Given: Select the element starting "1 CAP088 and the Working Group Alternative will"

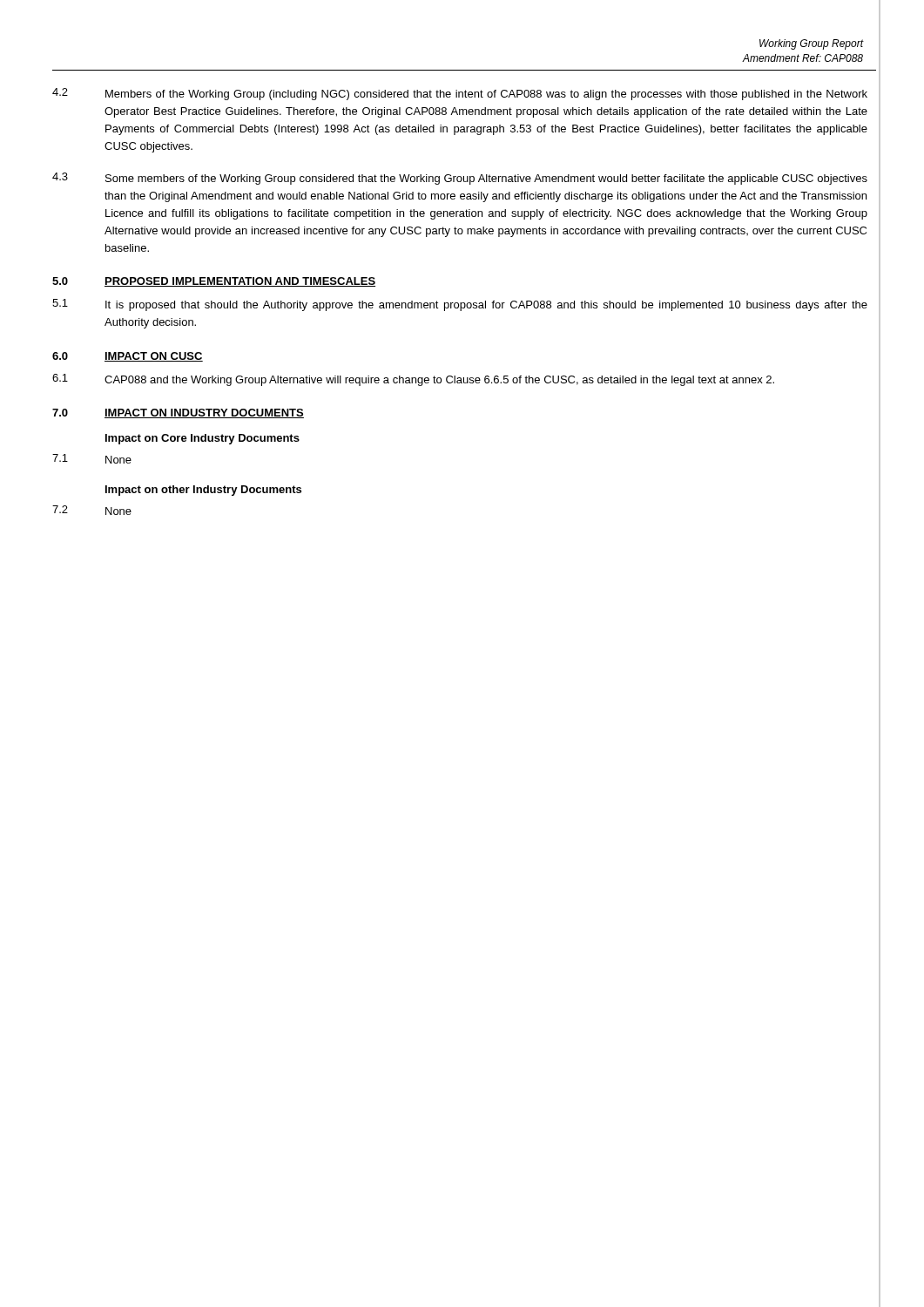Looking at the screenshot, I should click(460, 380).
